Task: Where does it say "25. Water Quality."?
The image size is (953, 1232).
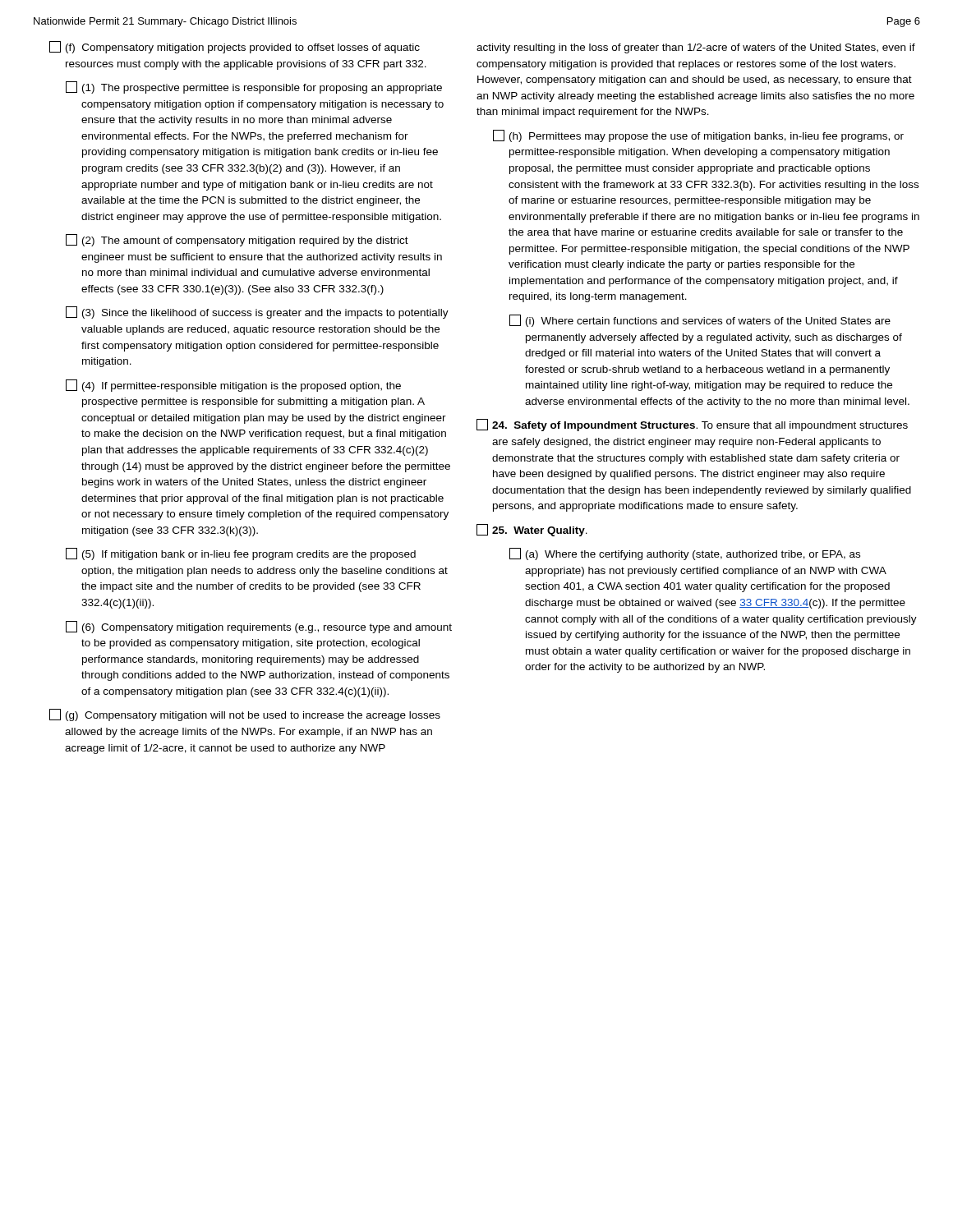Action: point(532,530)
